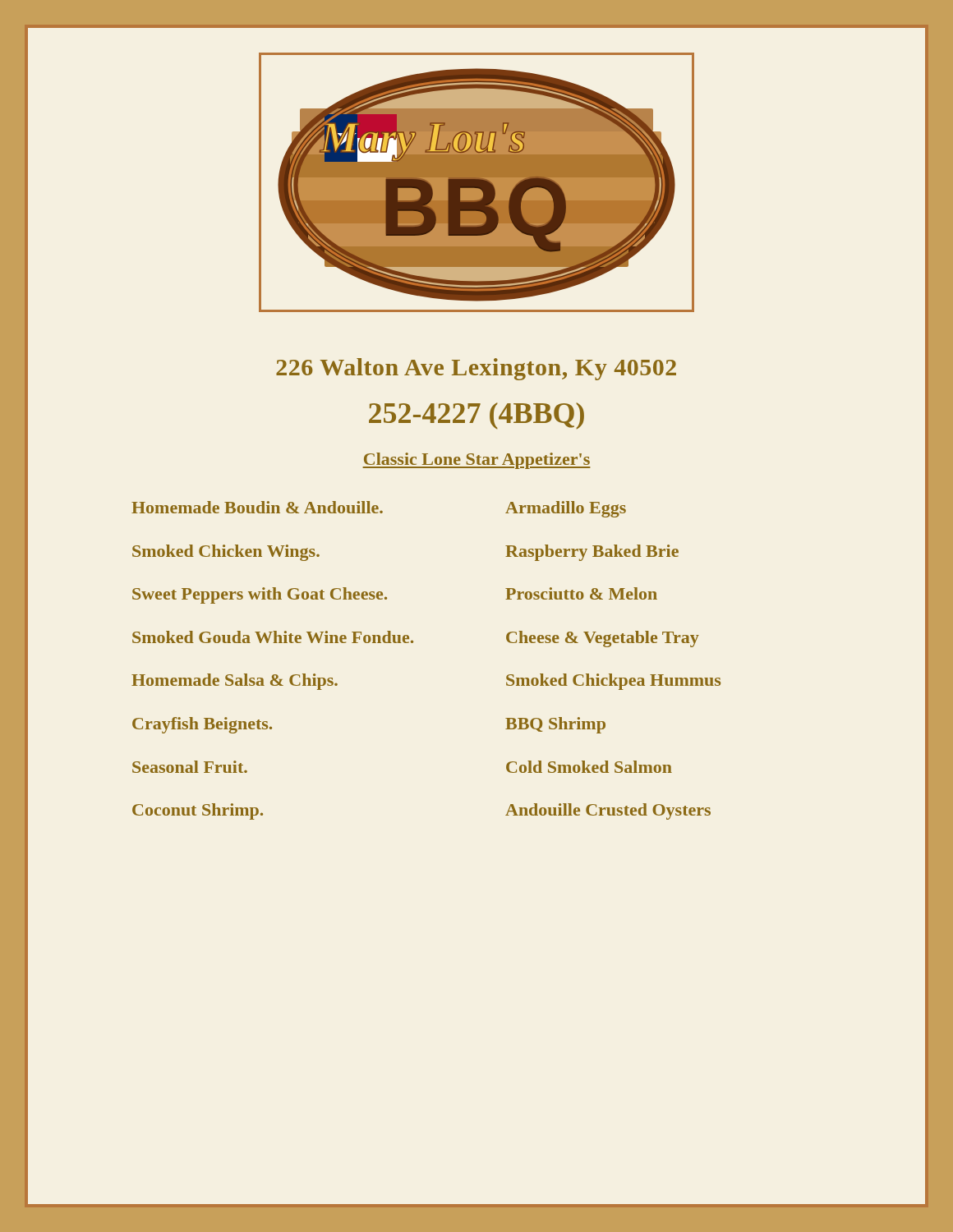Click on the text starting "Homemade Salsa & Chips."

click(x=235, y=680)
